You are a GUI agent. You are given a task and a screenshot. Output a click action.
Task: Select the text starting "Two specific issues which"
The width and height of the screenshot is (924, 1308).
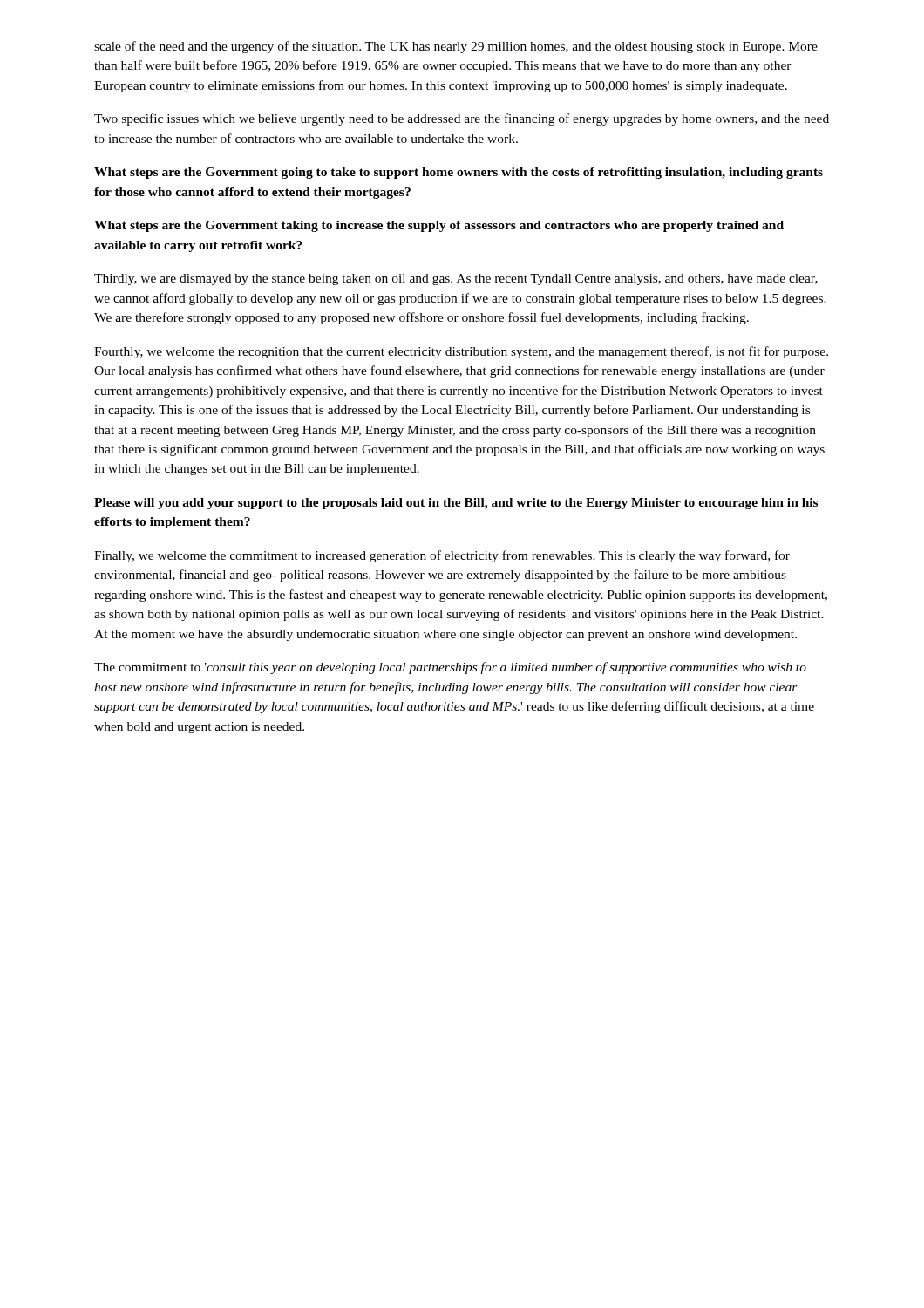coord(462,128)
